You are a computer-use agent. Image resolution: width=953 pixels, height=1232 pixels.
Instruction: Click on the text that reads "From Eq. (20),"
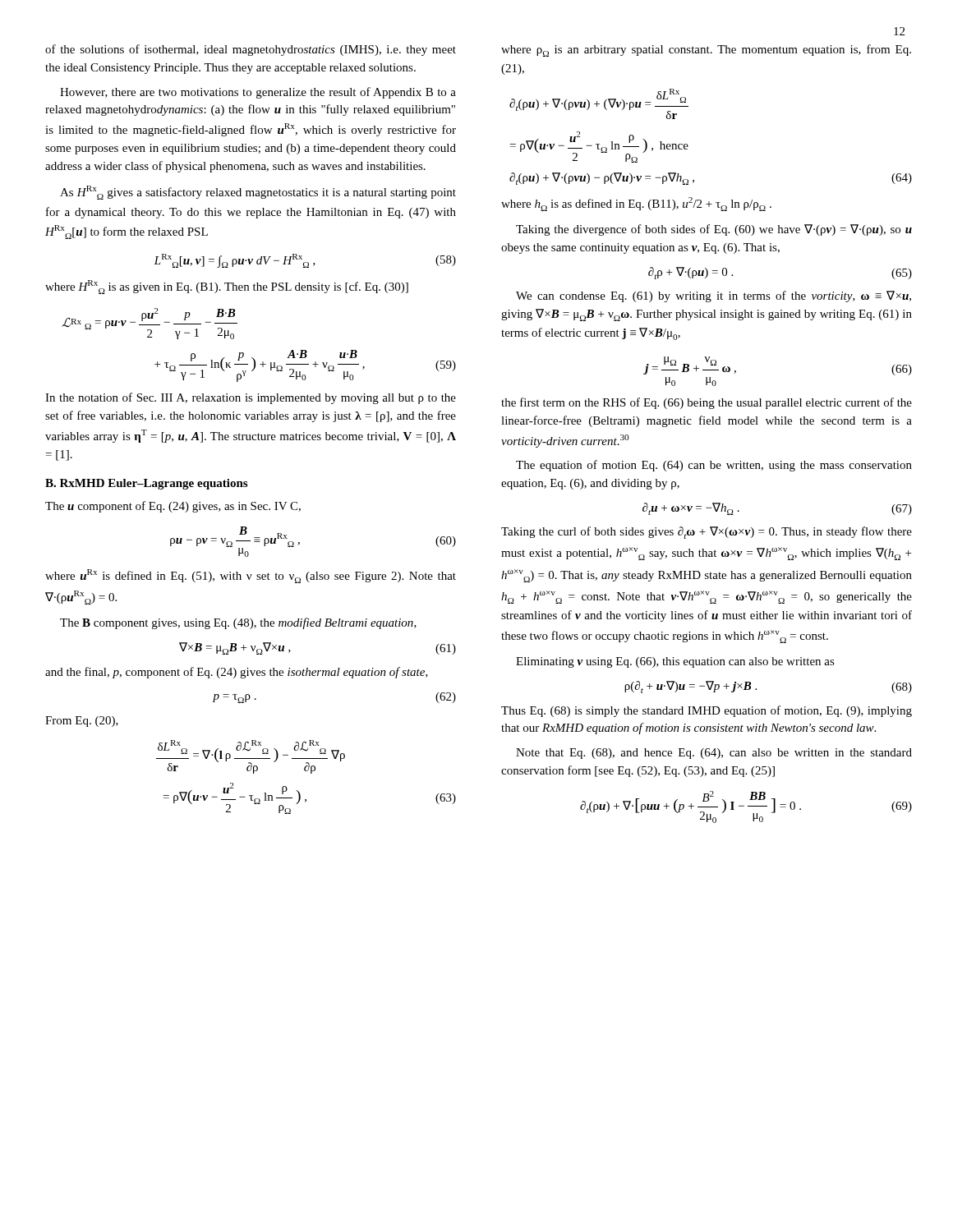pos(82,722)
